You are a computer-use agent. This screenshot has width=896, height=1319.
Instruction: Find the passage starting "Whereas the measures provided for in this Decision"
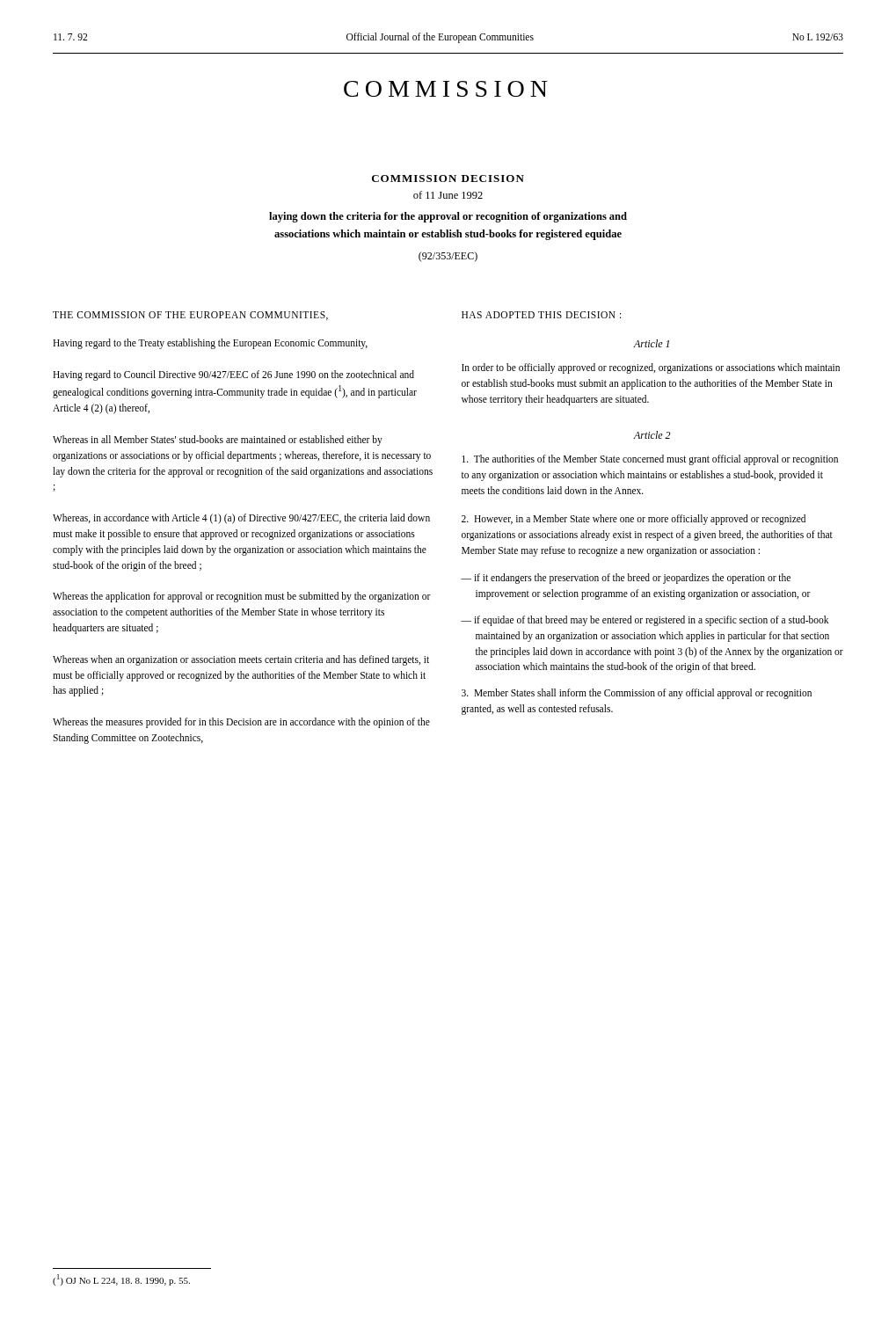(x=241, y=730)
